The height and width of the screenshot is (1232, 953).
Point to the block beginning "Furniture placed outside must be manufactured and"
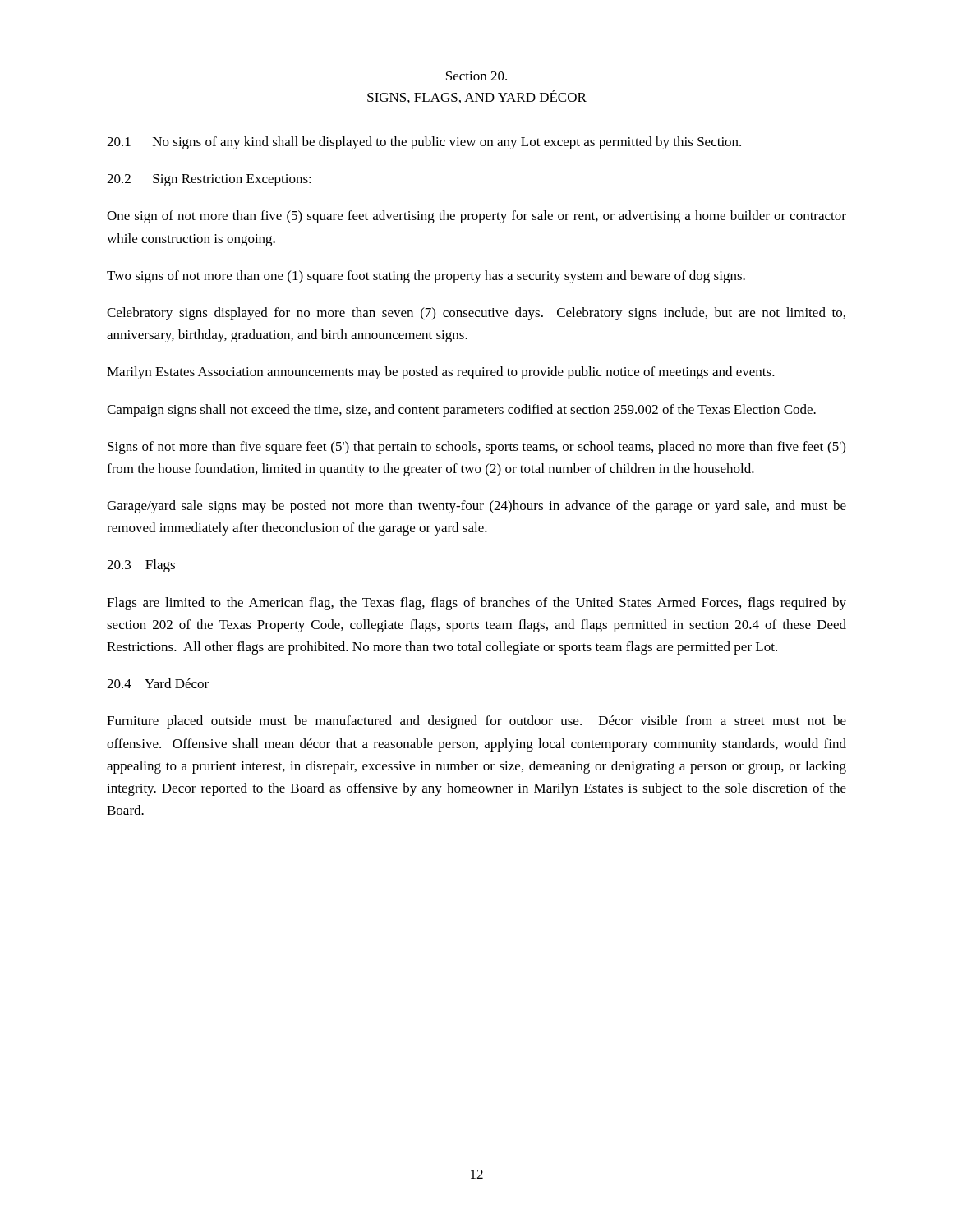(476, 766)
